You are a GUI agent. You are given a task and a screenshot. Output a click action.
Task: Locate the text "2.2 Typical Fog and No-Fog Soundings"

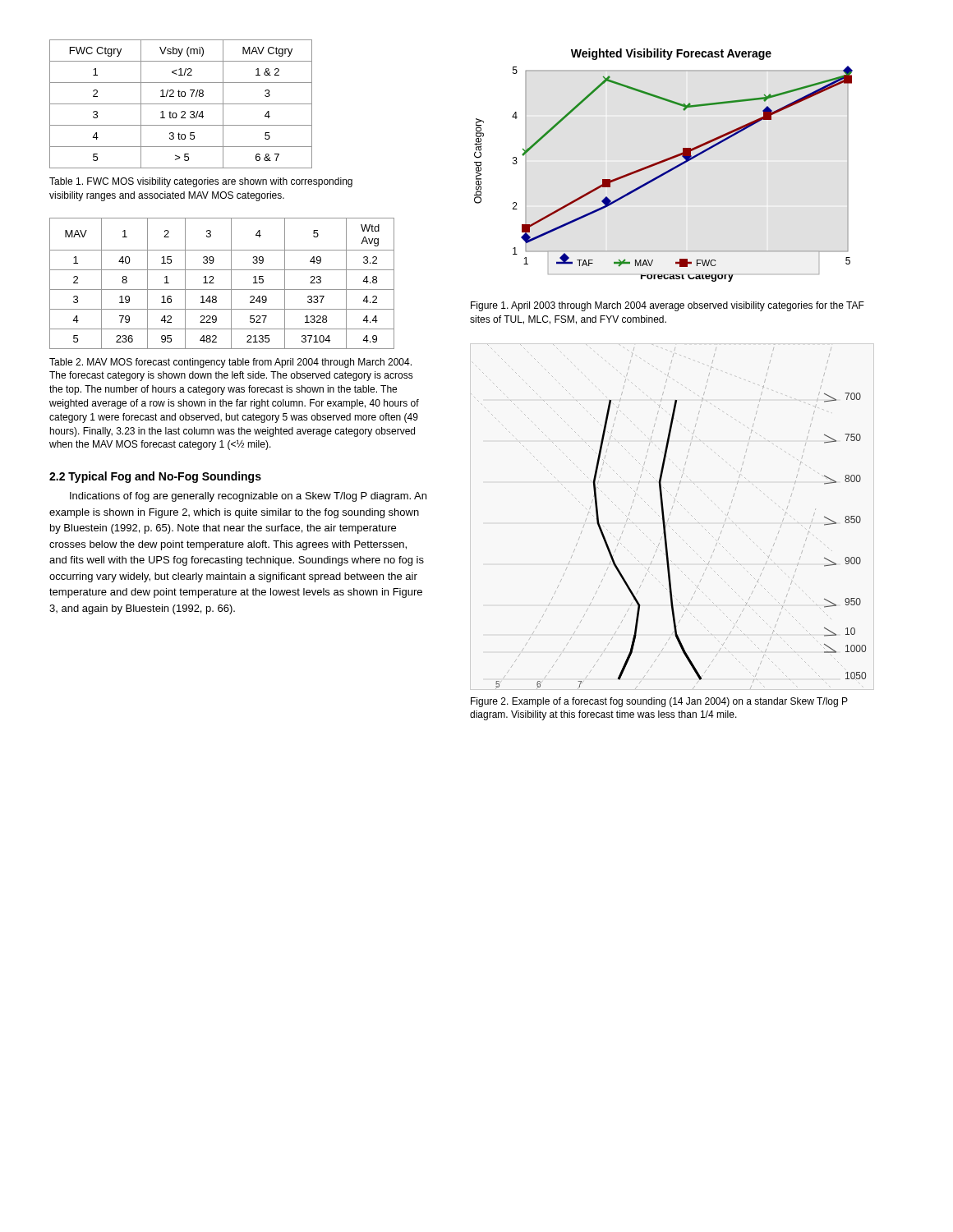click(x=155, y=476)
